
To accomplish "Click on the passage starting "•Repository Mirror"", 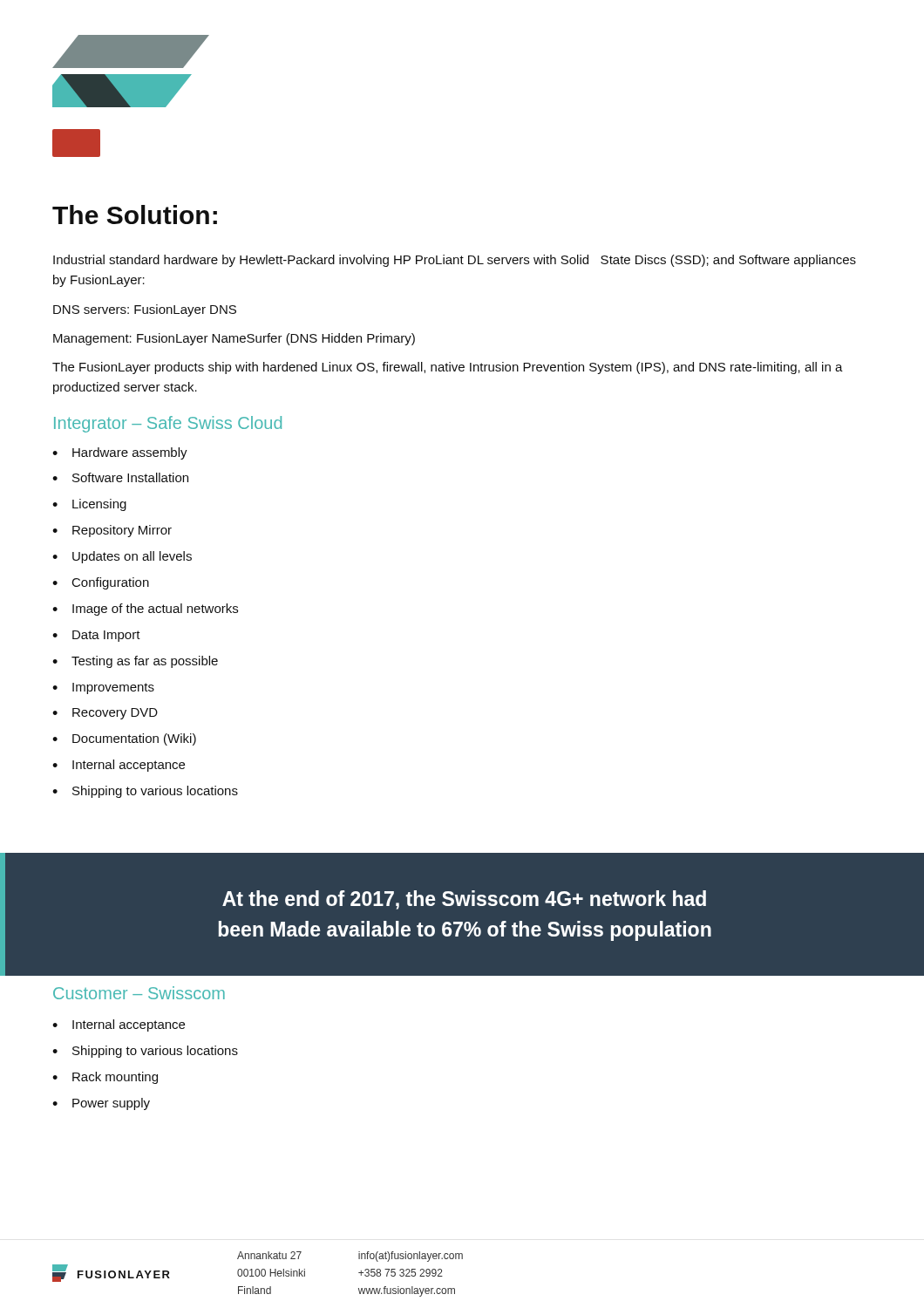I will pyautogui.click(x=112, y=532).
